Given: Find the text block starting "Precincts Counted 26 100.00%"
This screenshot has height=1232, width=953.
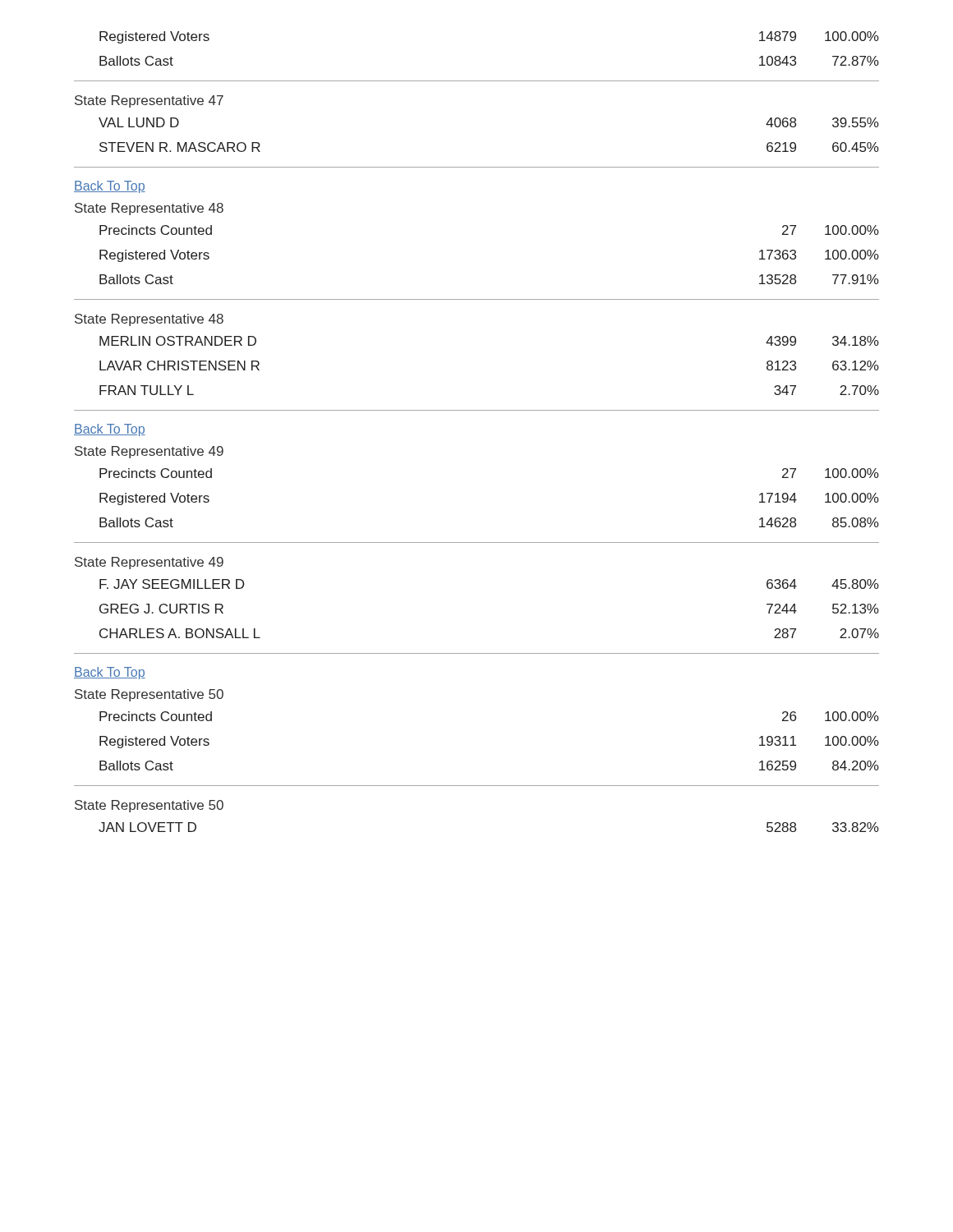Looking at the screenshot, I should pos(151,716).
